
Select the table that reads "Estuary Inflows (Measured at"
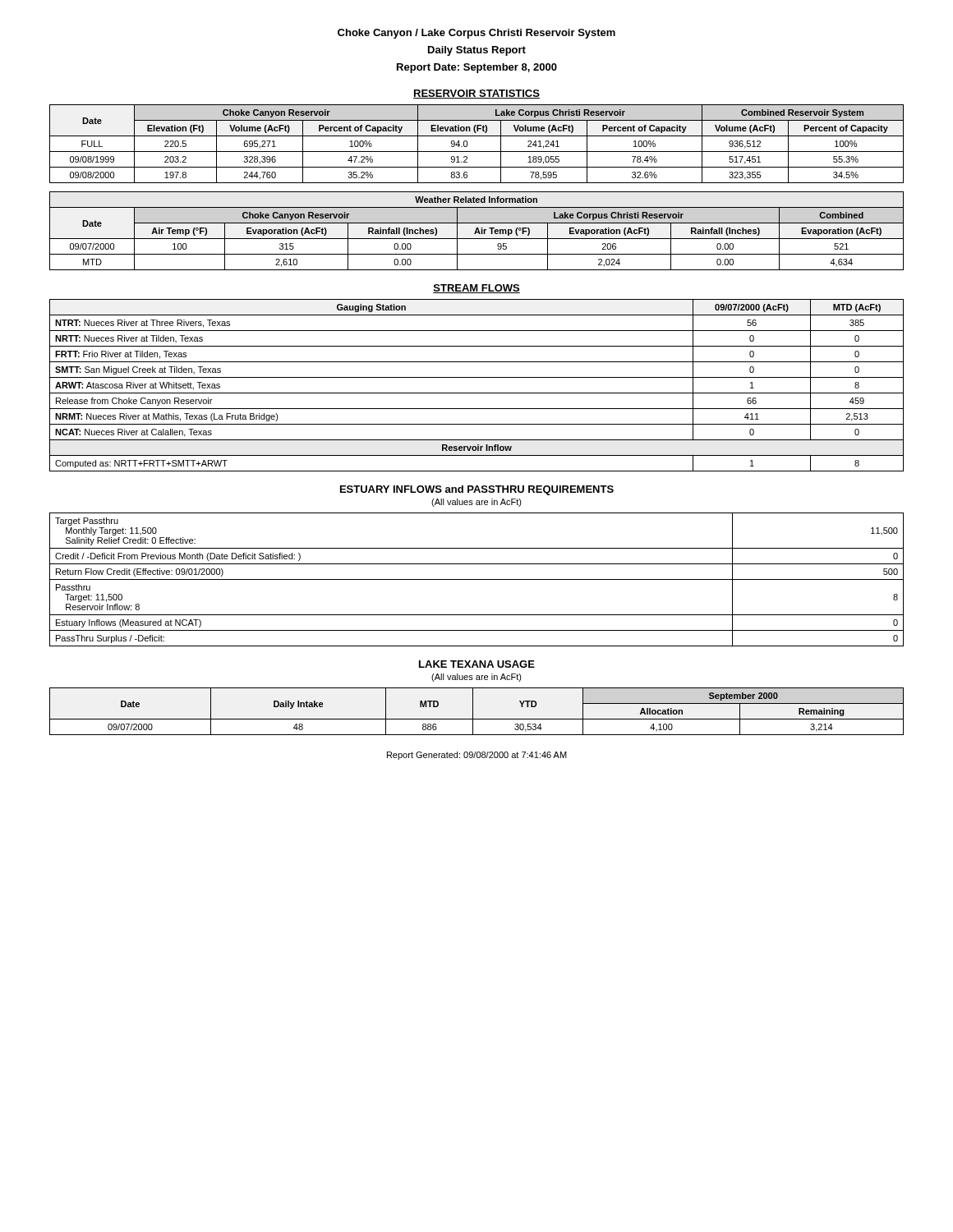coord(476,580)
